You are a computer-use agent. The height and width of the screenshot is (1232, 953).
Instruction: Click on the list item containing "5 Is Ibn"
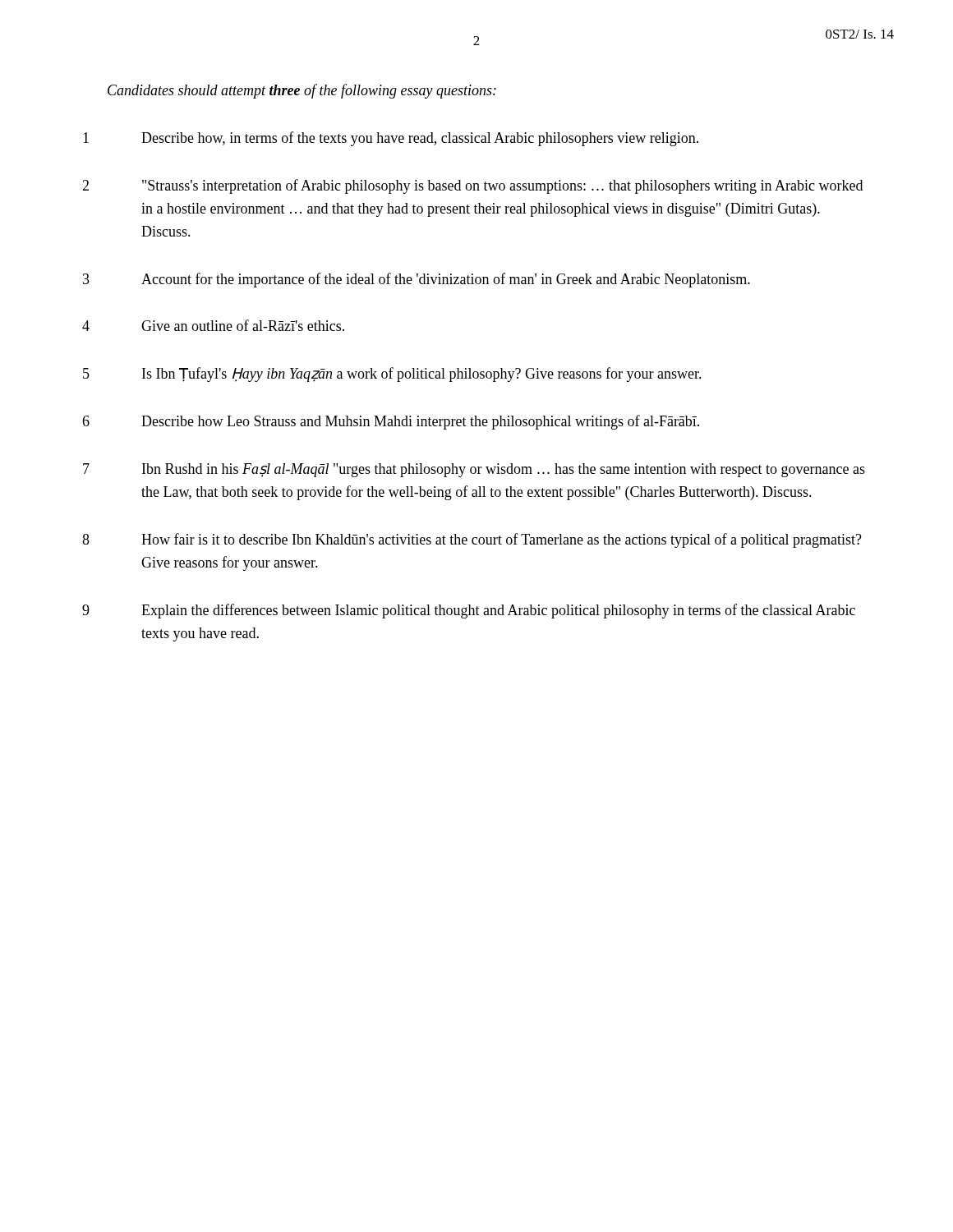tap(476, 375)
